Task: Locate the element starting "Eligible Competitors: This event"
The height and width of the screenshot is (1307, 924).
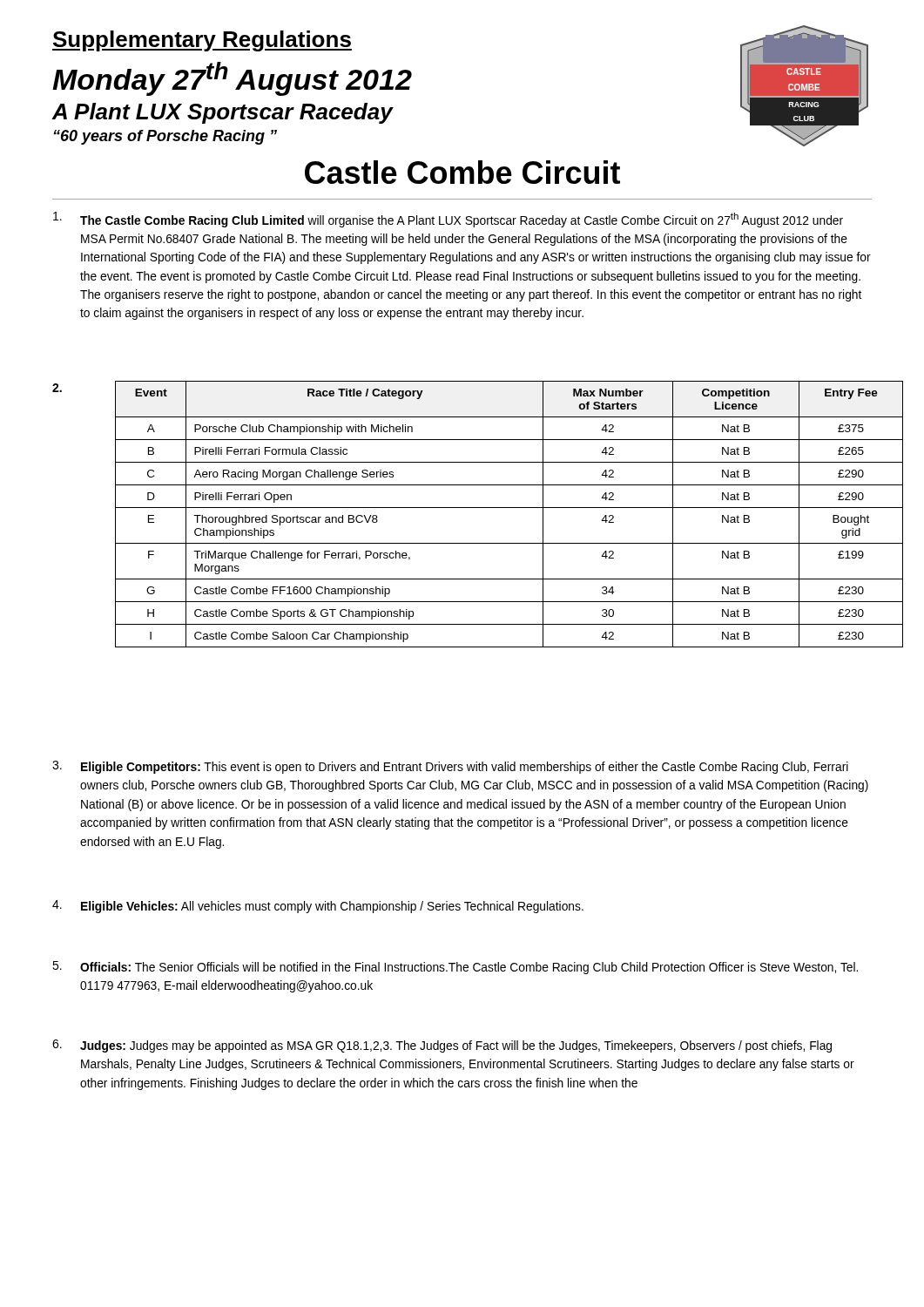Action: pos(474,804)
